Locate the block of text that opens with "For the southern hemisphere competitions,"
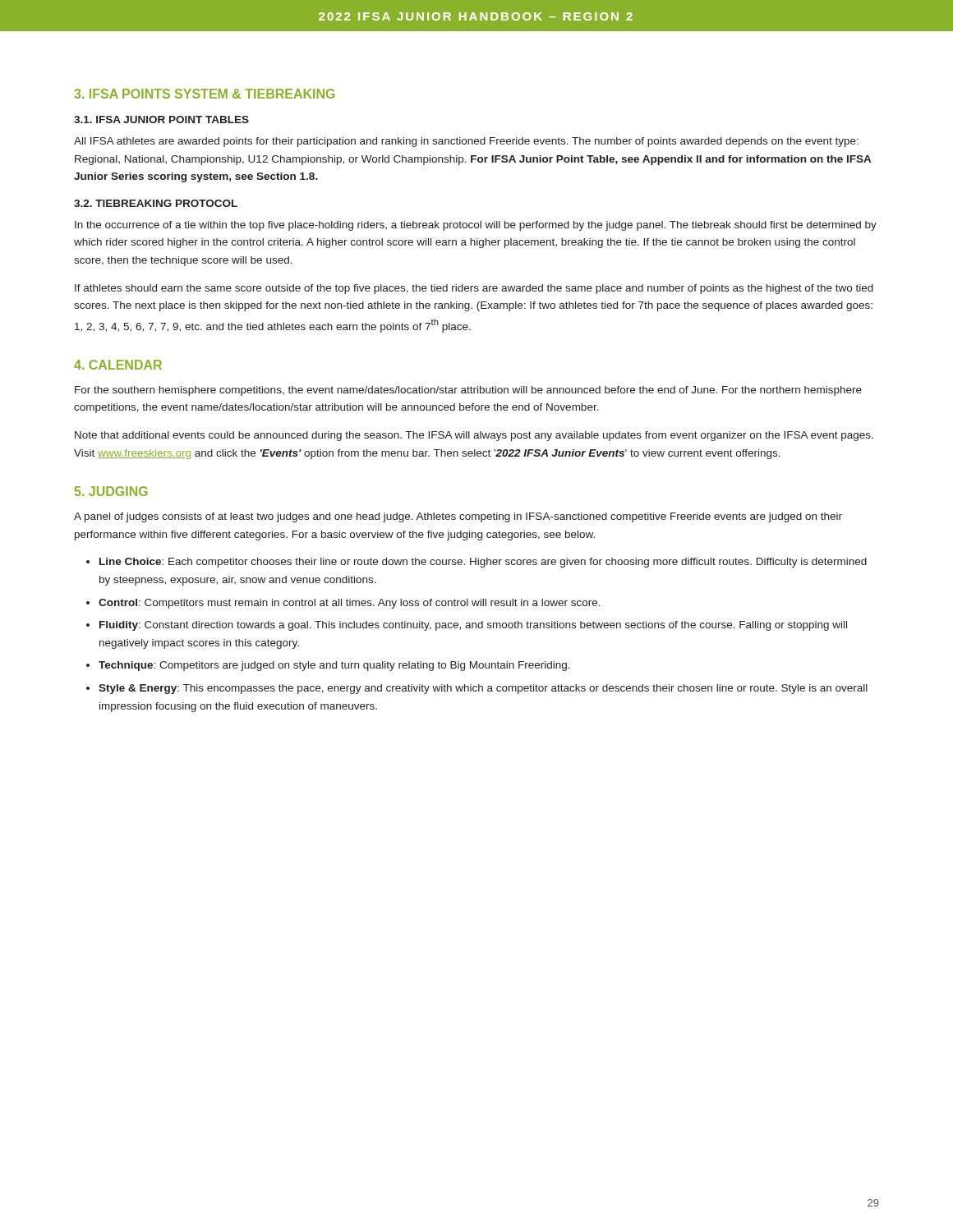Image resolution: width=953 pixels, height=1232 pixels. [468, 398]
